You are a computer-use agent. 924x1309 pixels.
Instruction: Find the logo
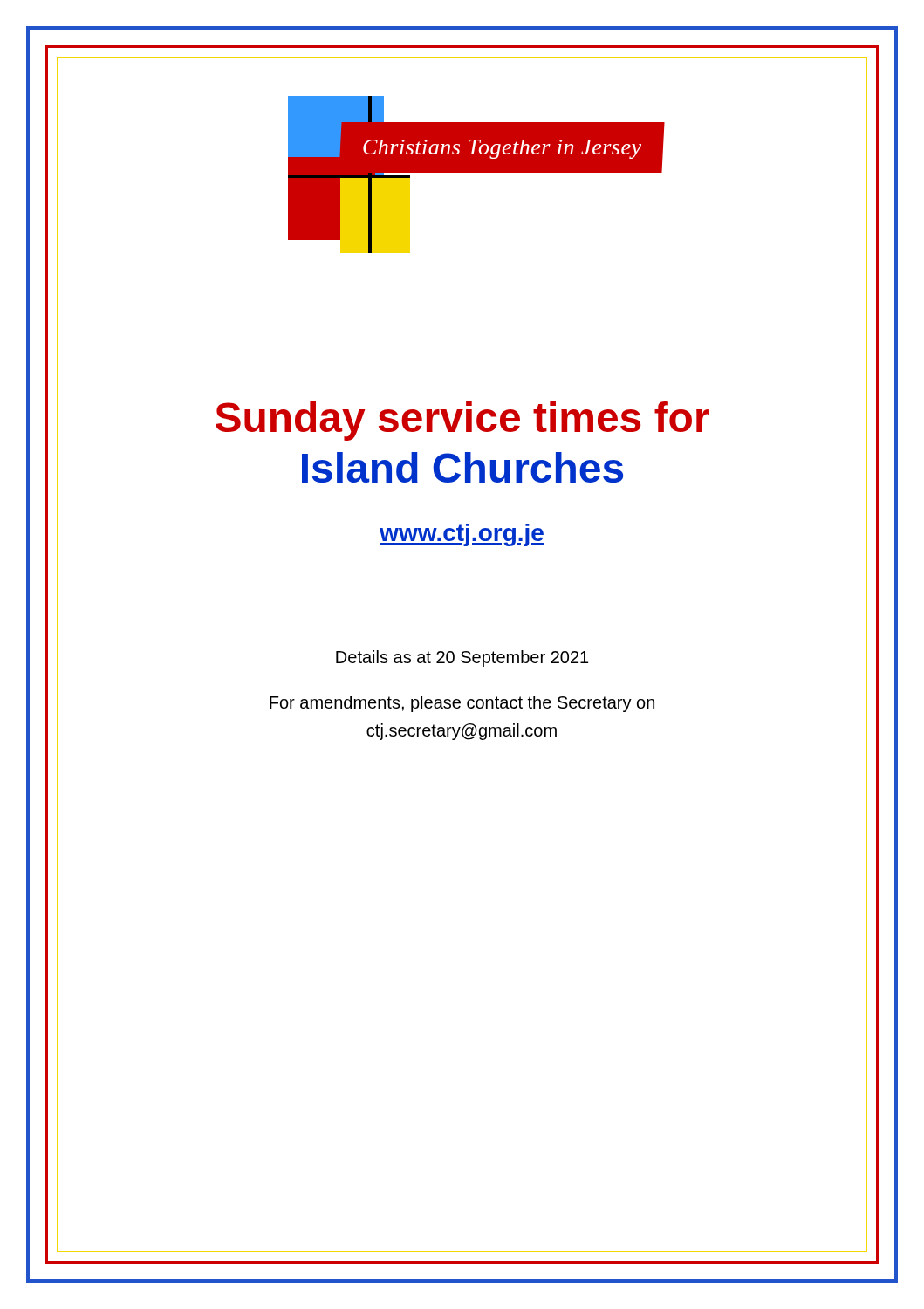click(462, 188)
